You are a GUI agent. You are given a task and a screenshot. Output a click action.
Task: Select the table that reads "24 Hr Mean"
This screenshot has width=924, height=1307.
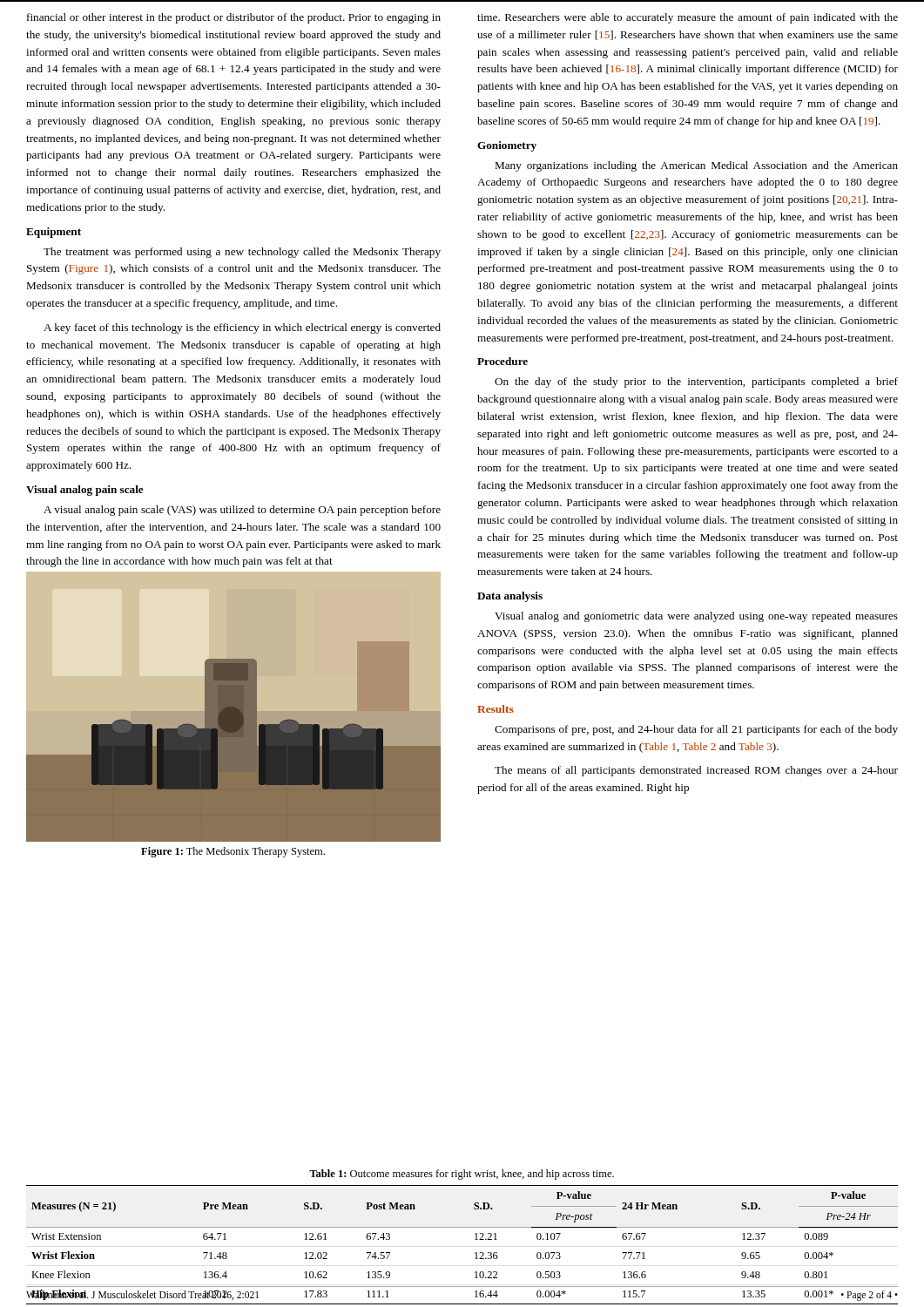462,1245
